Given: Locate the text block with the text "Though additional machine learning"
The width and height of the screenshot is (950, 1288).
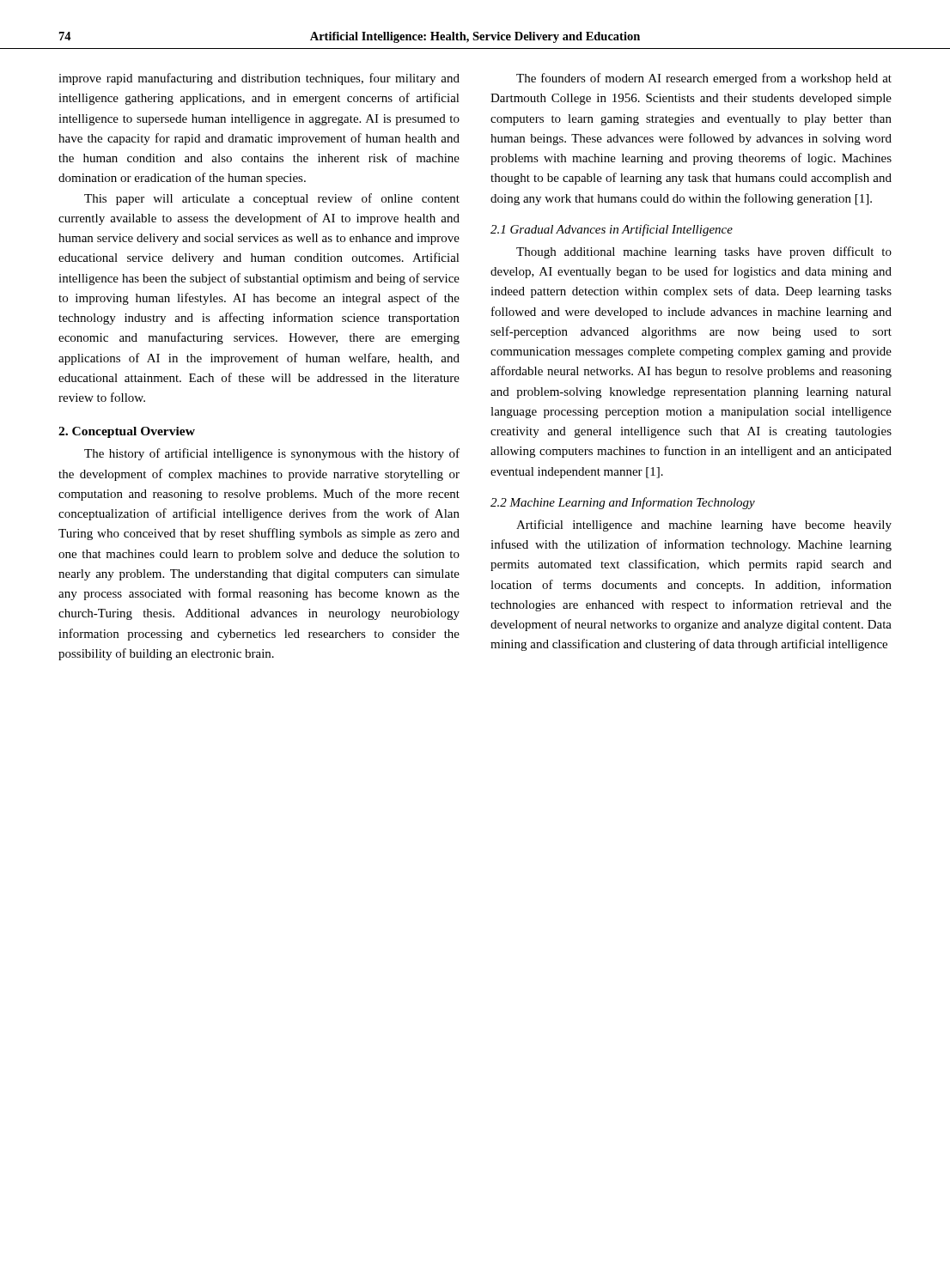Looking at the screenshot, I should pos(691,362).
